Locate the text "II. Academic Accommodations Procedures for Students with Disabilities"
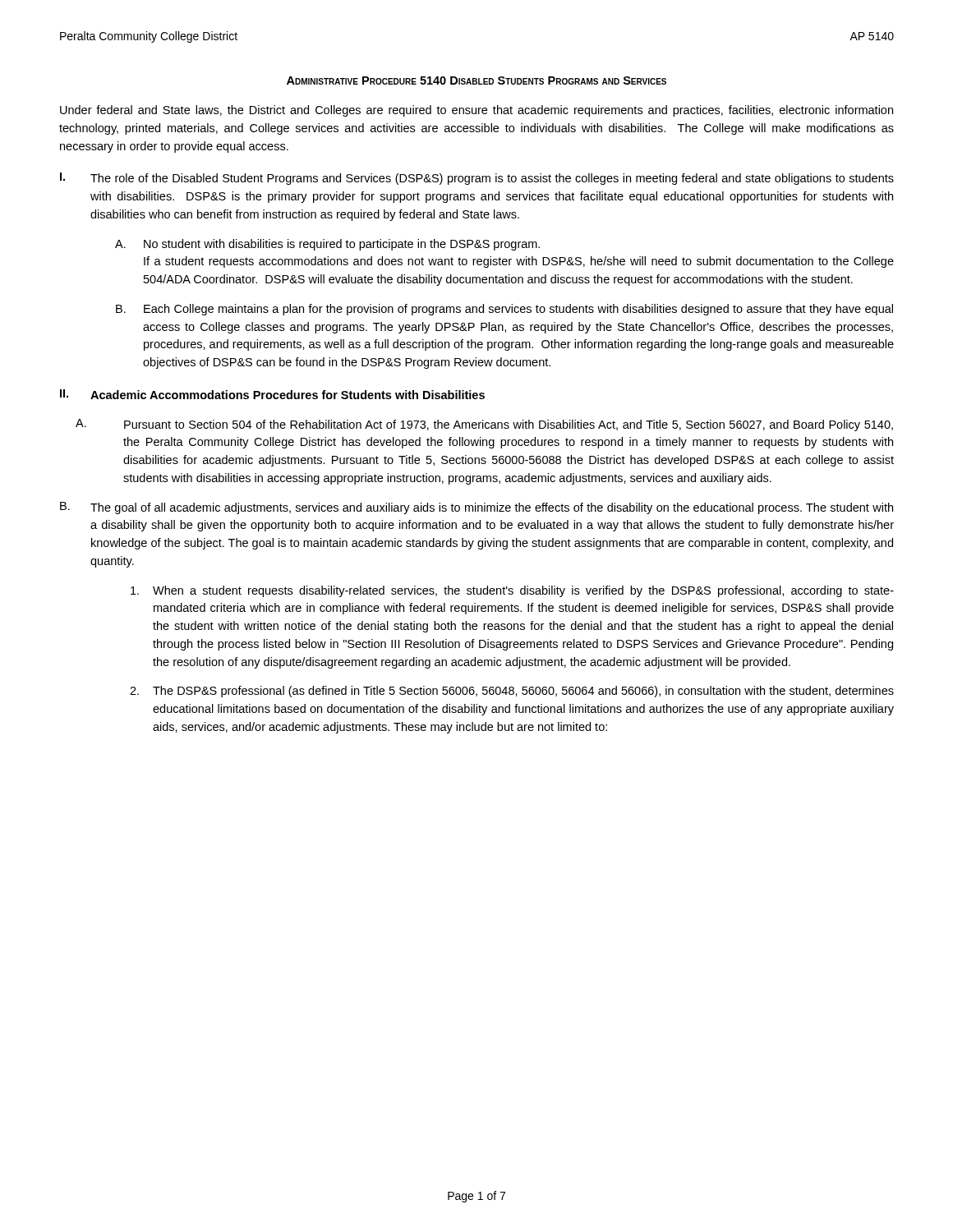Image resolution: width=953 pixels, height=1232 pixels. (x=476, y=396)
